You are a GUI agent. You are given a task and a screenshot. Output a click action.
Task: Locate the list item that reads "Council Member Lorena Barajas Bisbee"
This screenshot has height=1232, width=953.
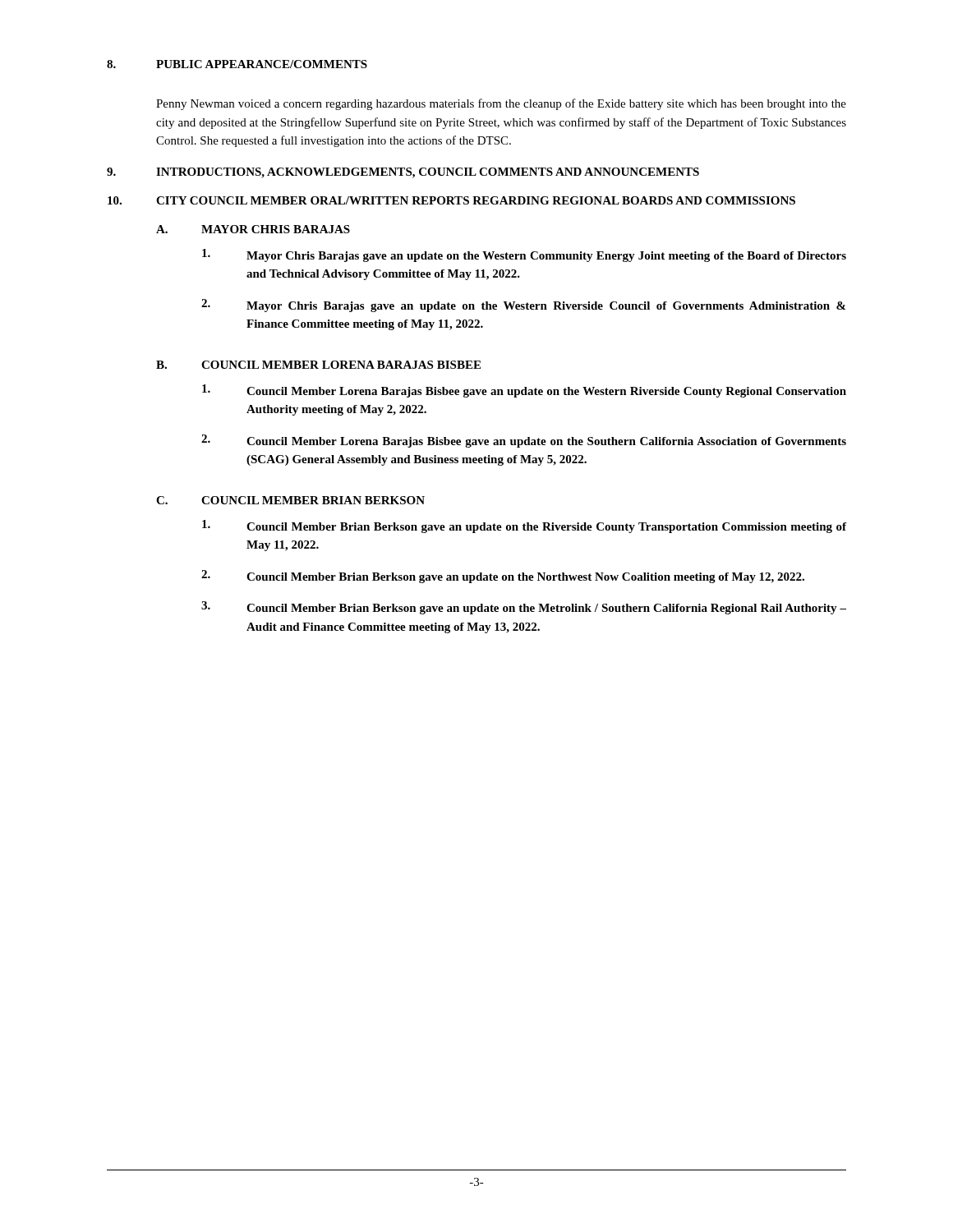524,400
